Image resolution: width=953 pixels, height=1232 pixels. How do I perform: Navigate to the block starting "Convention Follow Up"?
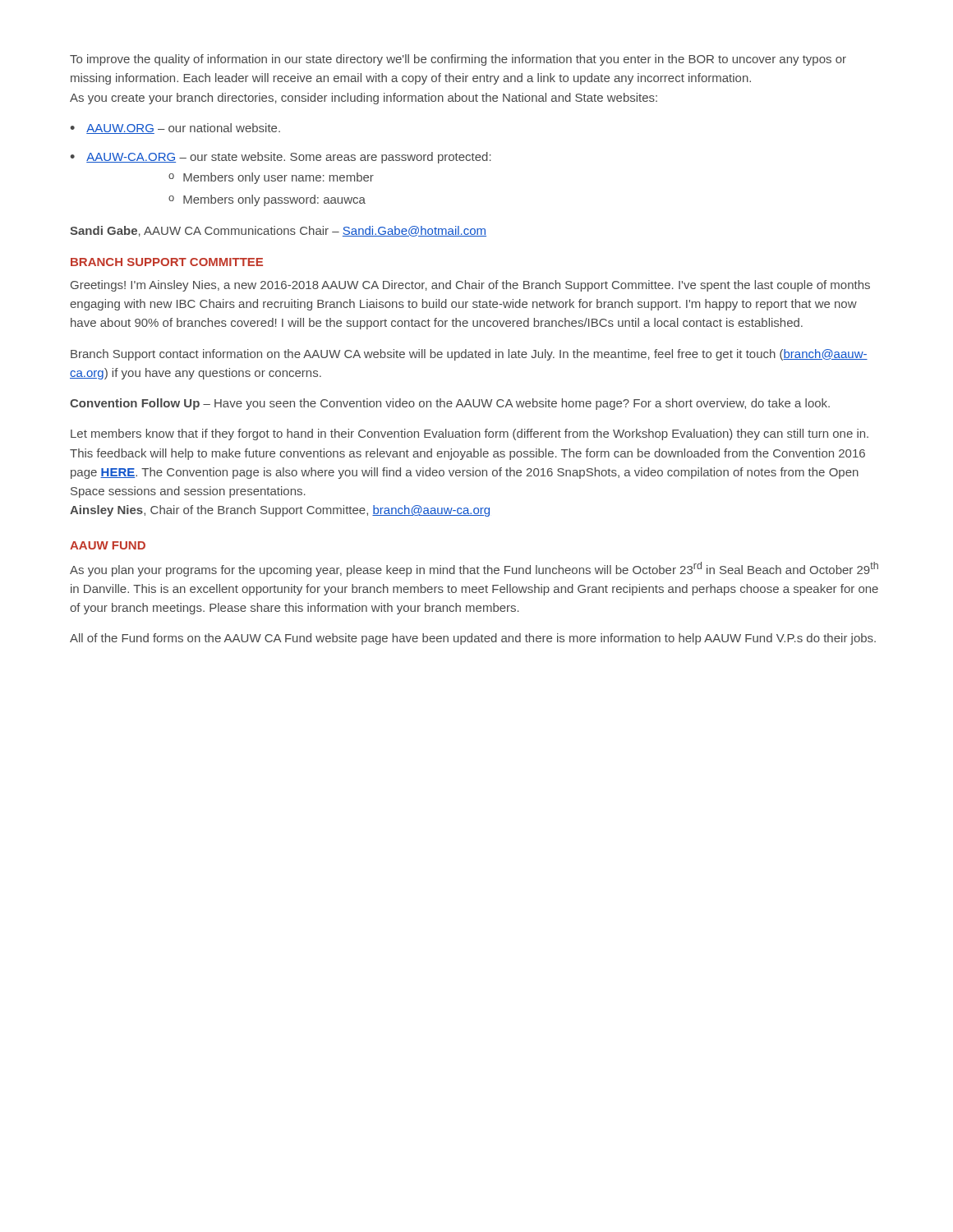tap(450, 403)
